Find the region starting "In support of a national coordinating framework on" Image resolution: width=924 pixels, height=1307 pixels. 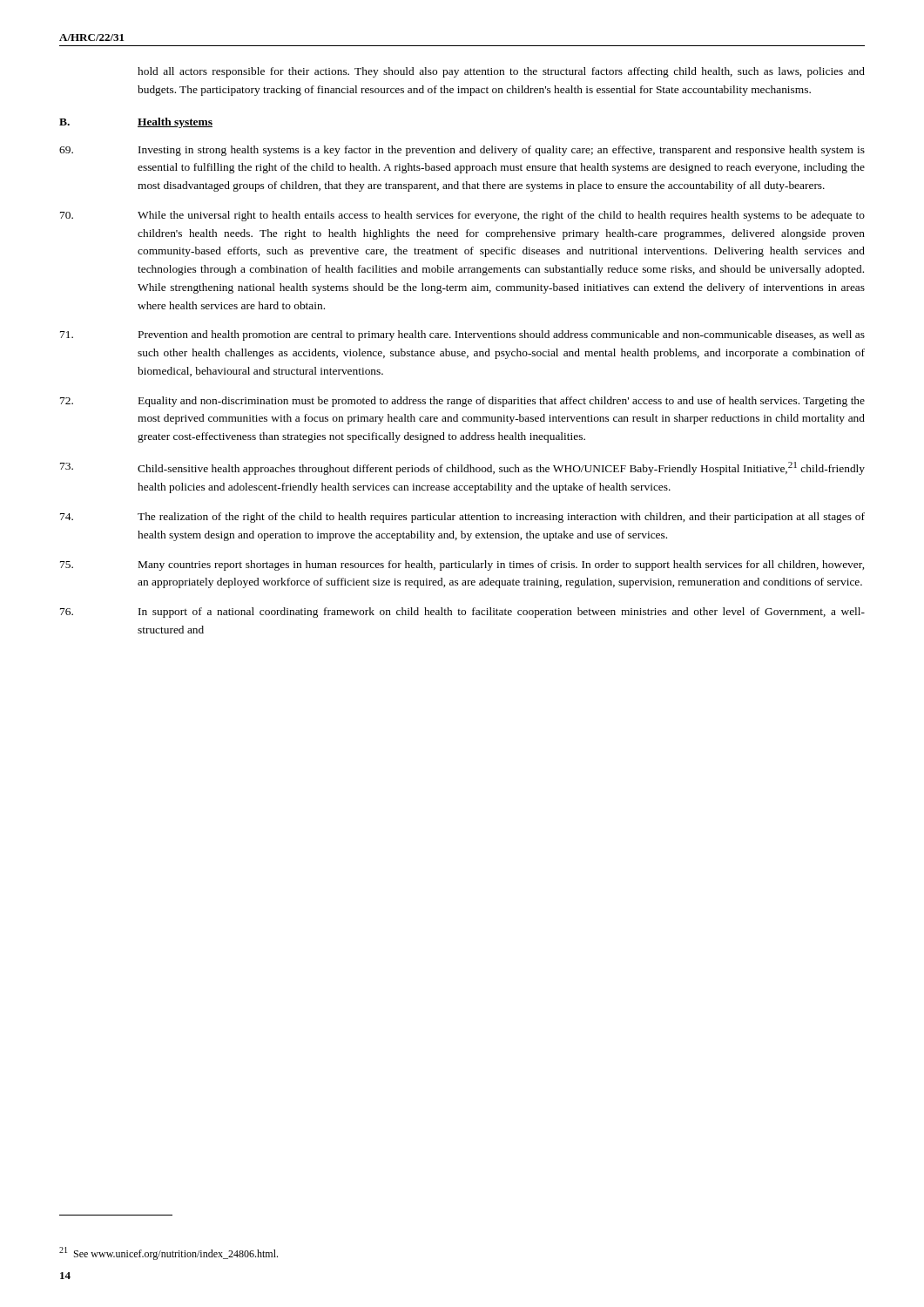pyautogui.click(x=462, y=621)
